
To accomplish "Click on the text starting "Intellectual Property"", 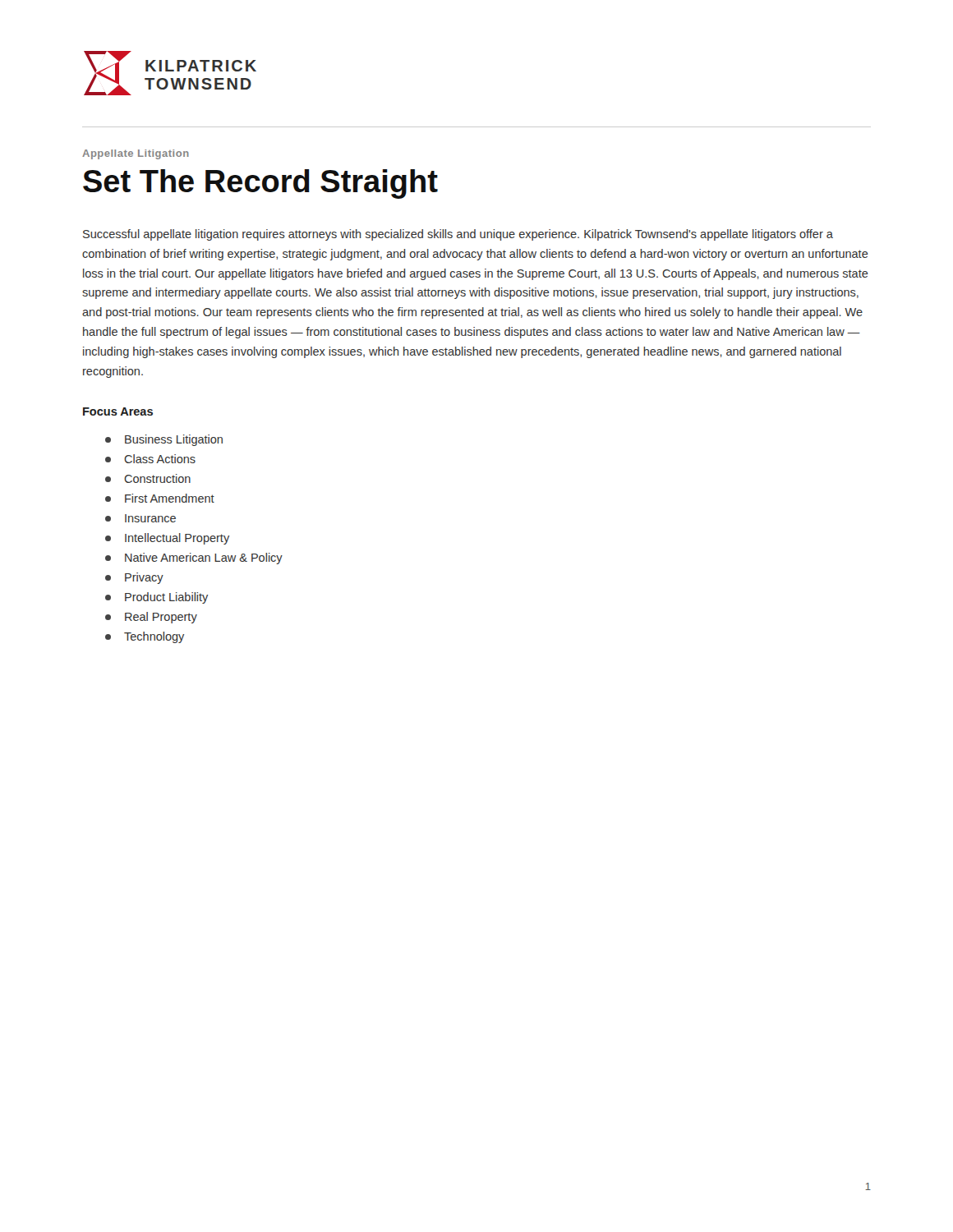I will coord(167,538).
